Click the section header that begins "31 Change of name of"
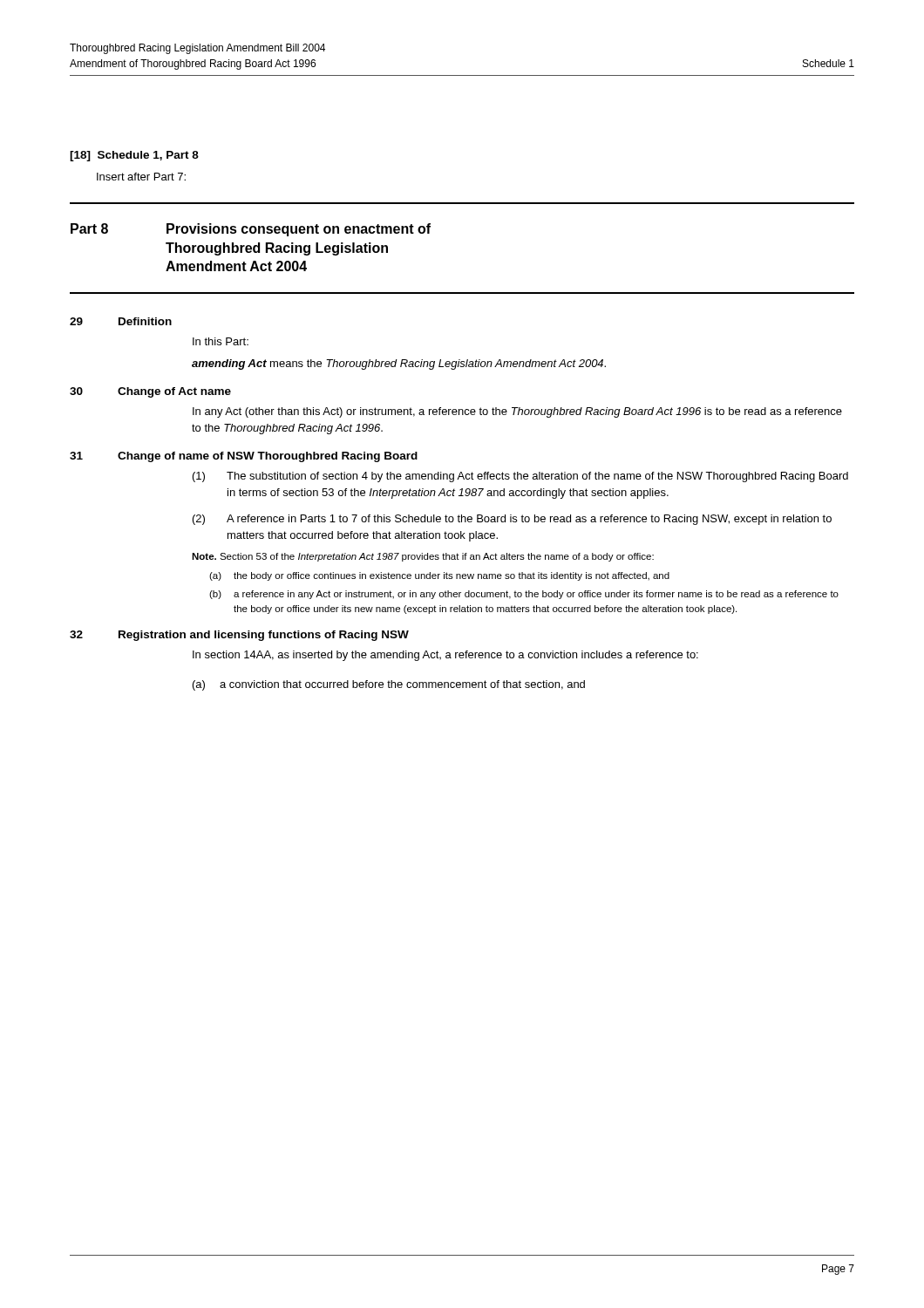The height and width of the screenshot is (1308, 924). pos(244,455)
